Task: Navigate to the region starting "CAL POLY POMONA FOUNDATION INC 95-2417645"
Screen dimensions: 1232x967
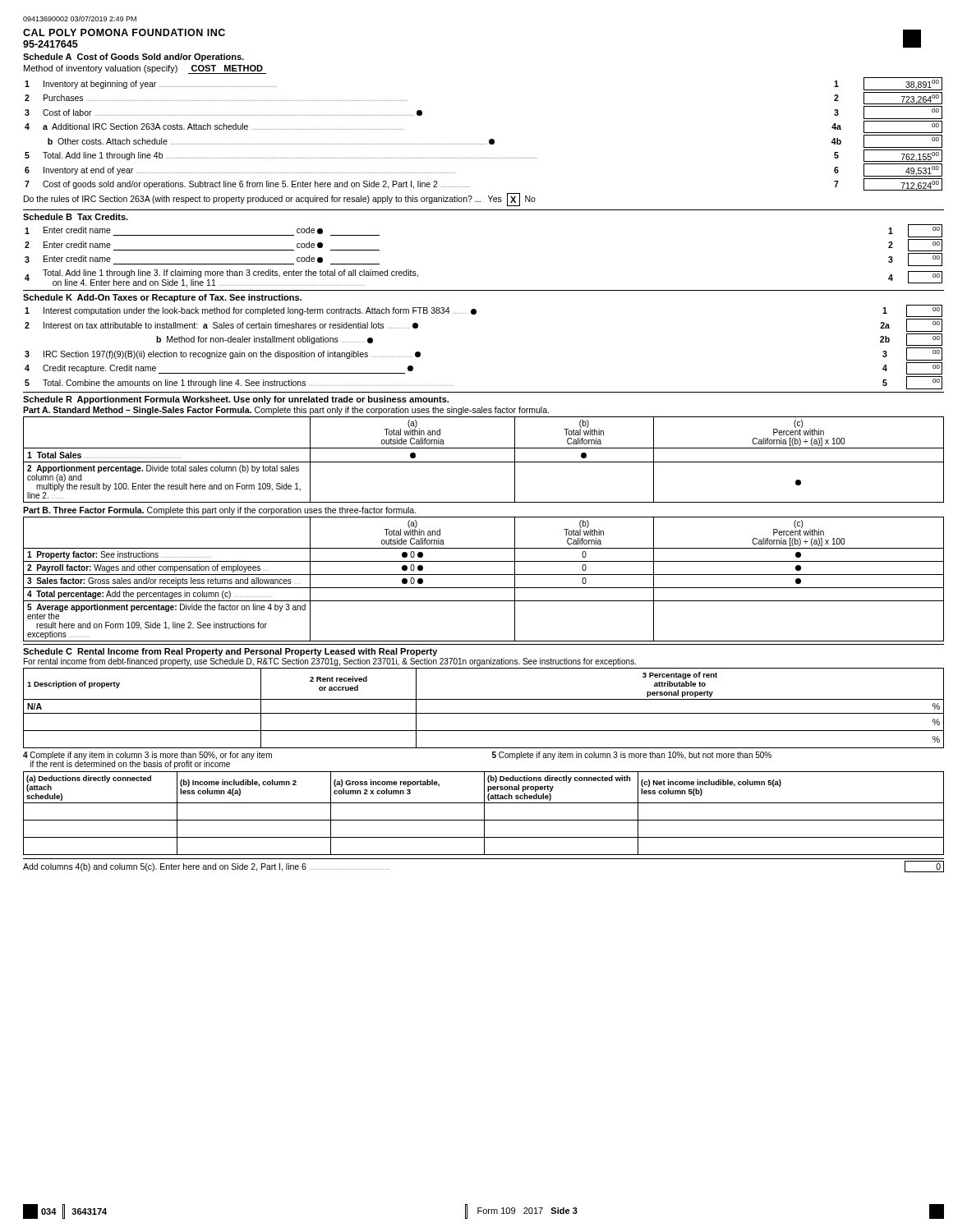Action: 51,36
